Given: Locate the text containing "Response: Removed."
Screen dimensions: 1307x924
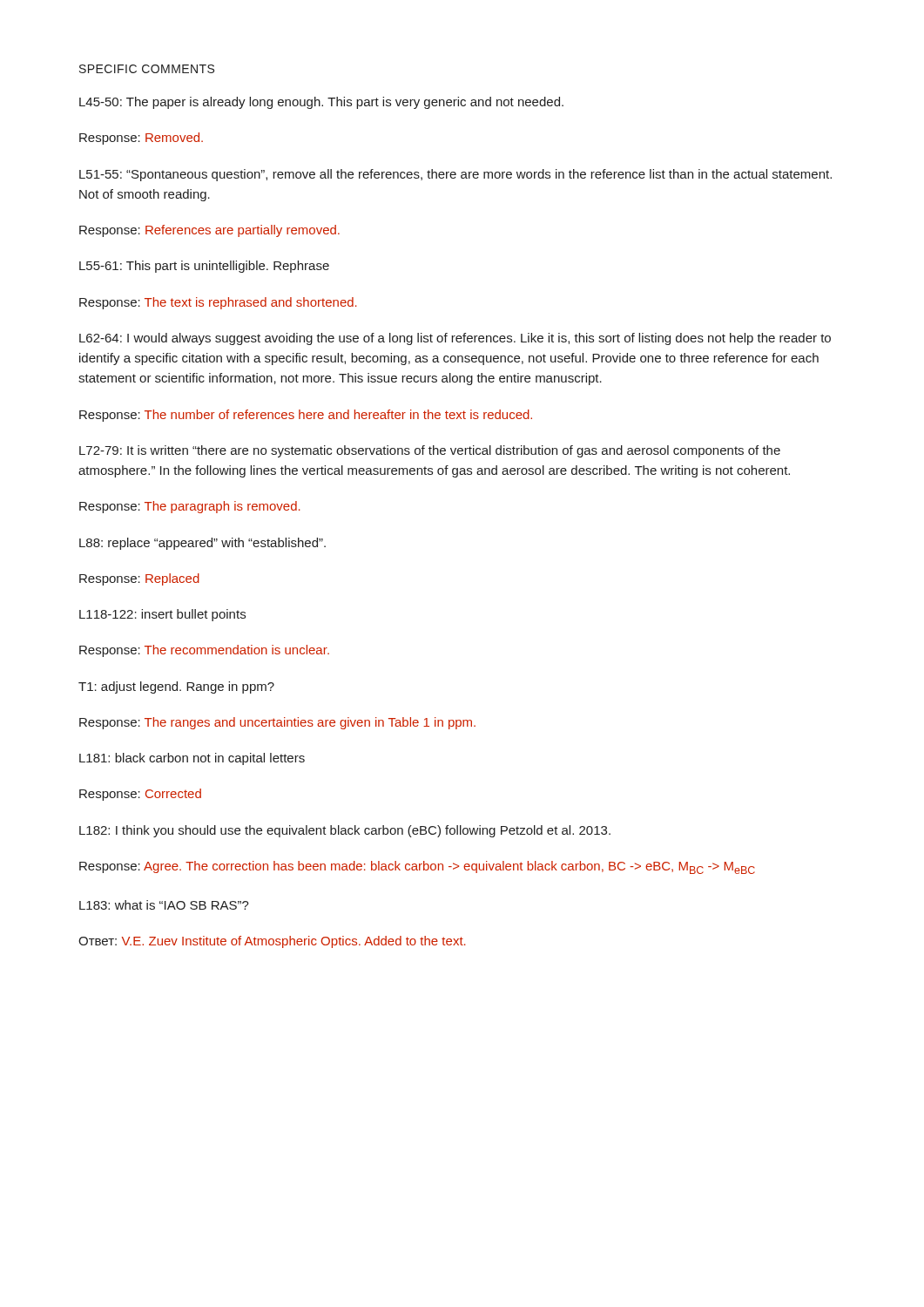Looking at the screenshot, I should coord(141,137).
